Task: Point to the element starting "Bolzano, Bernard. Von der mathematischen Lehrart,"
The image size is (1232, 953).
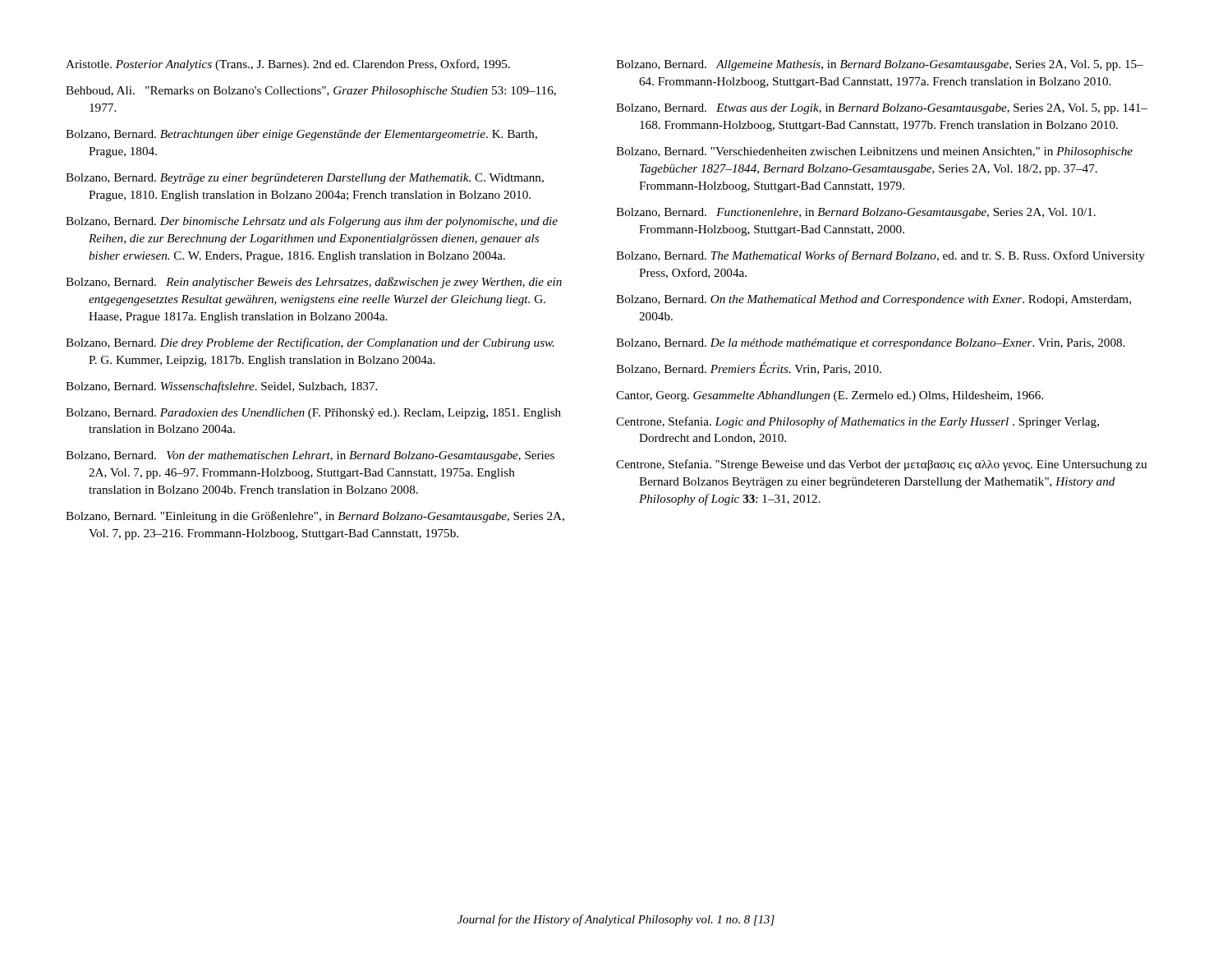Action: click(x=310, y=472)
